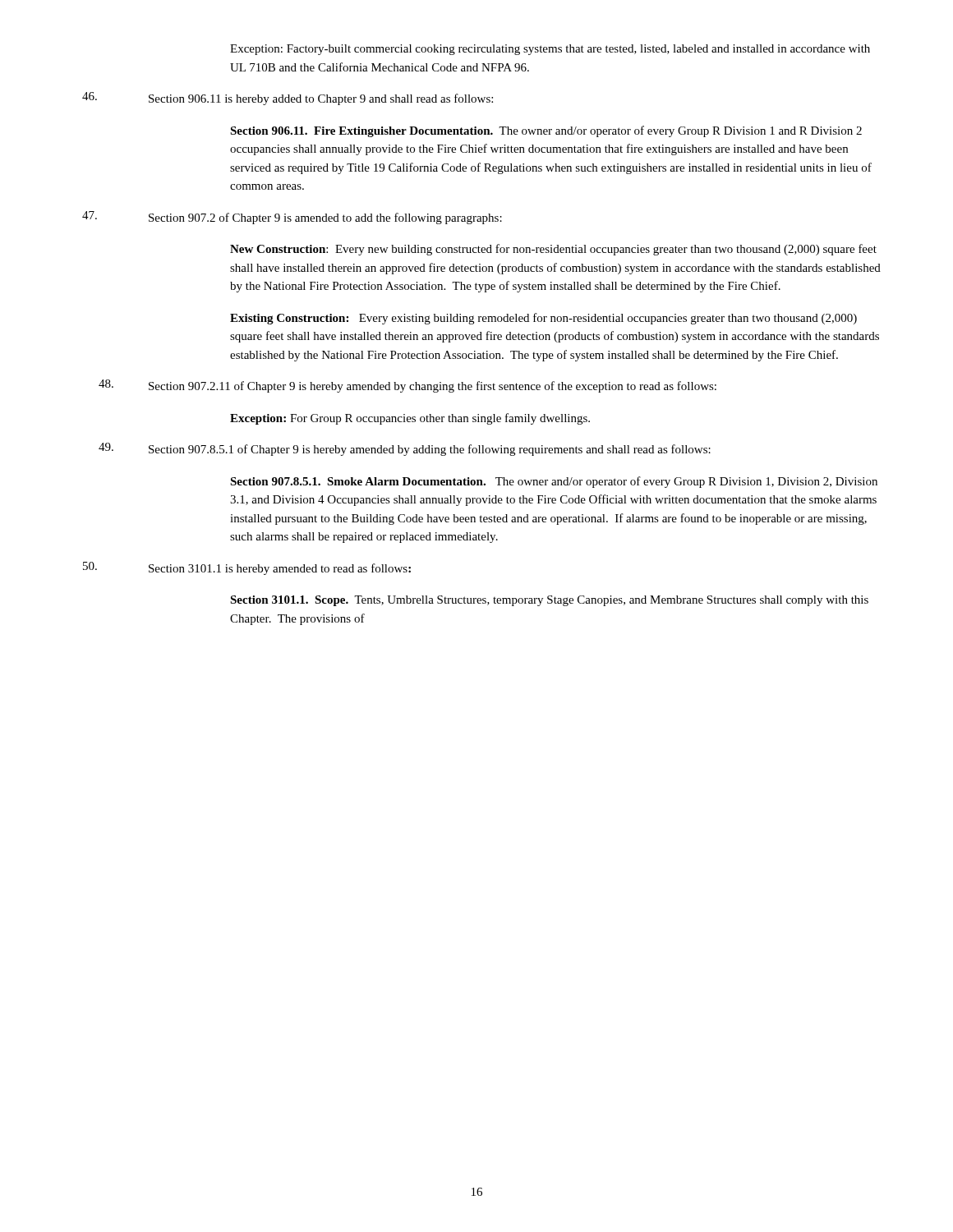The width and height of the screenshot is (953, 1232).
Task: Where is the passage that starts "50. Section 3101.1 is hereby"?
Action: 247,568
